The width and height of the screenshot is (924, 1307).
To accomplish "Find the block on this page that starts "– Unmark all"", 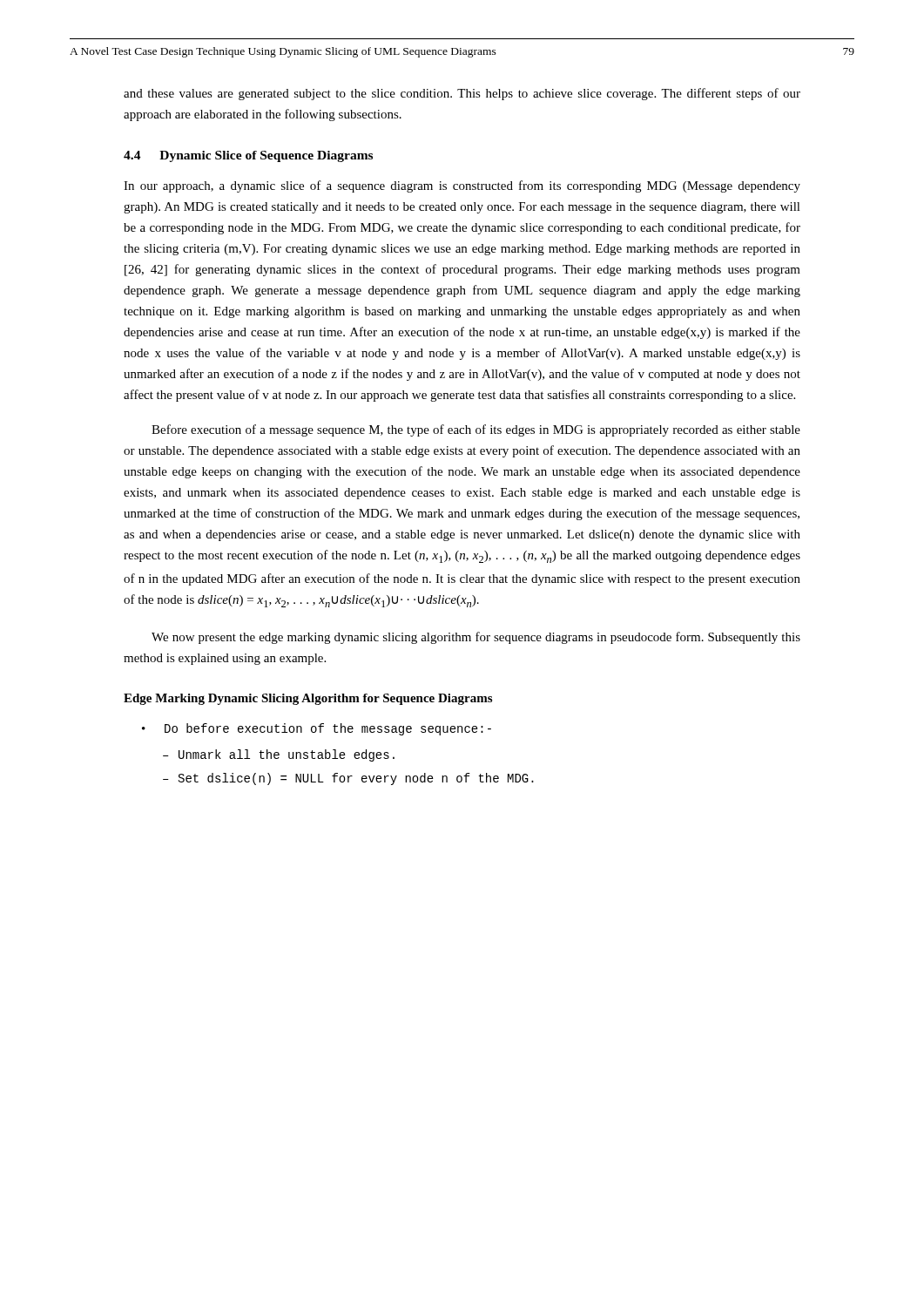I will point(280,756).
